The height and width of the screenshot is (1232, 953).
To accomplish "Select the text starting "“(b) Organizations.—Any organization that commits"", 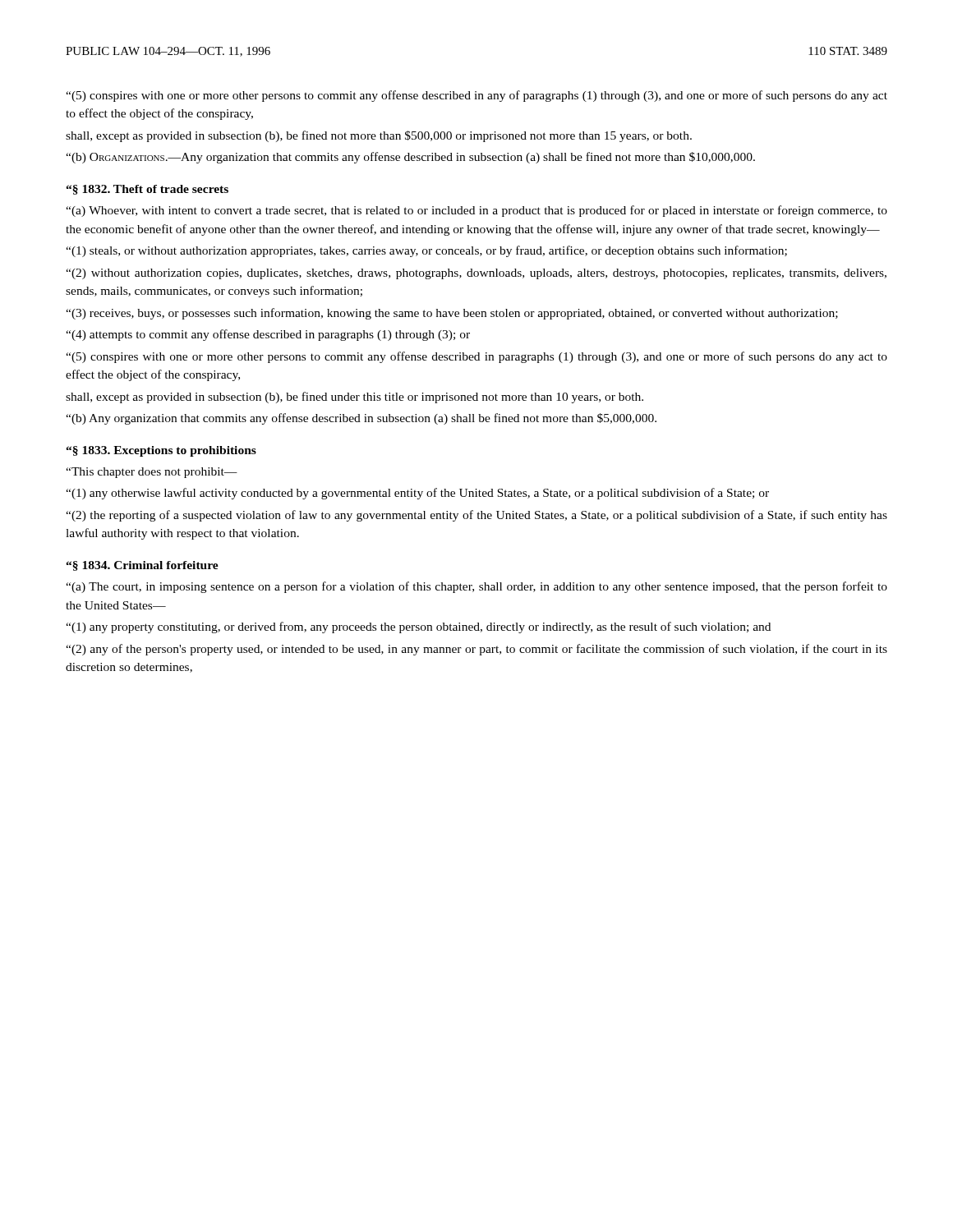I will (411, 157).
